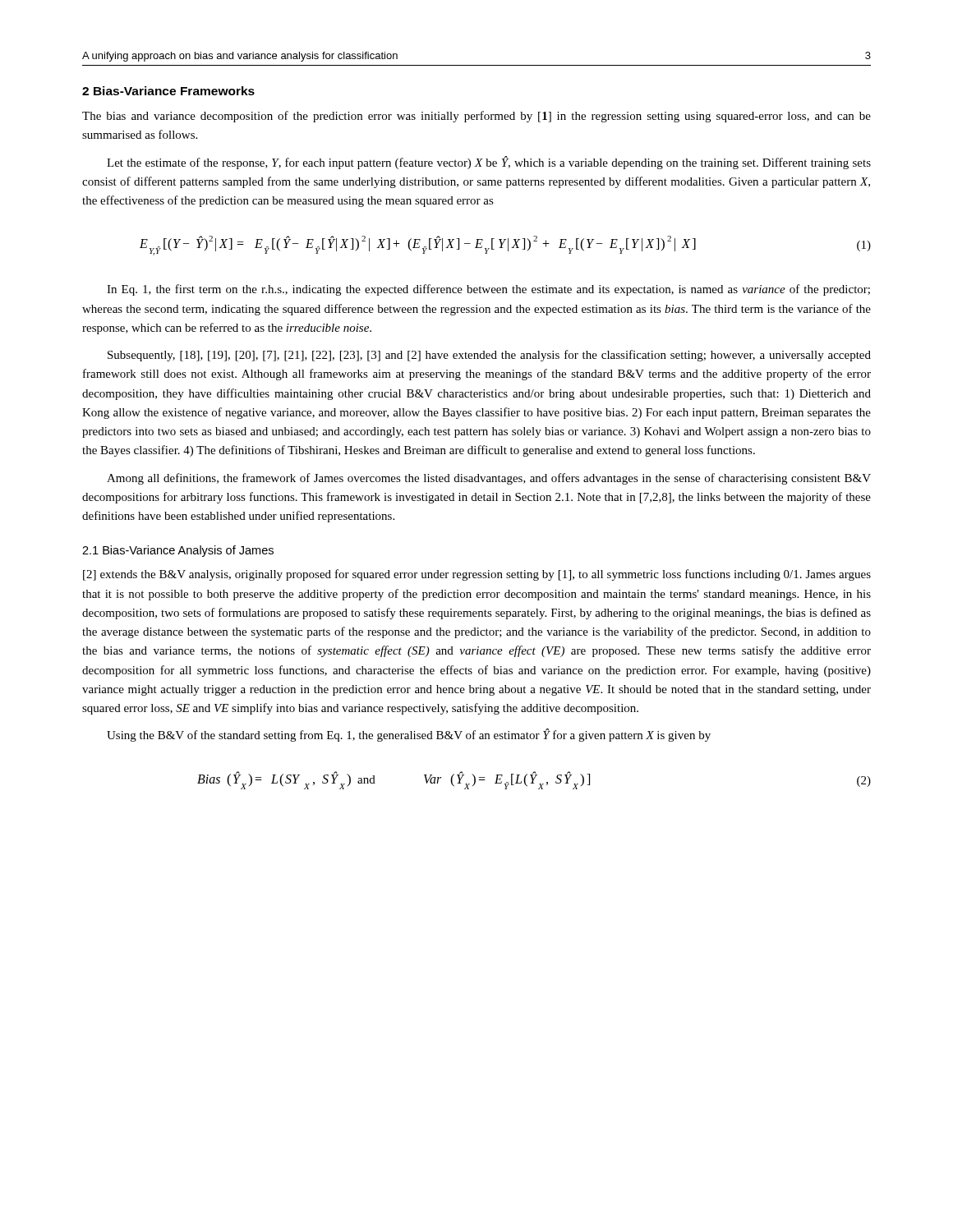Click on the formula with the text "E Y,Ŷ [ ( Y −"

coord(505,245)
